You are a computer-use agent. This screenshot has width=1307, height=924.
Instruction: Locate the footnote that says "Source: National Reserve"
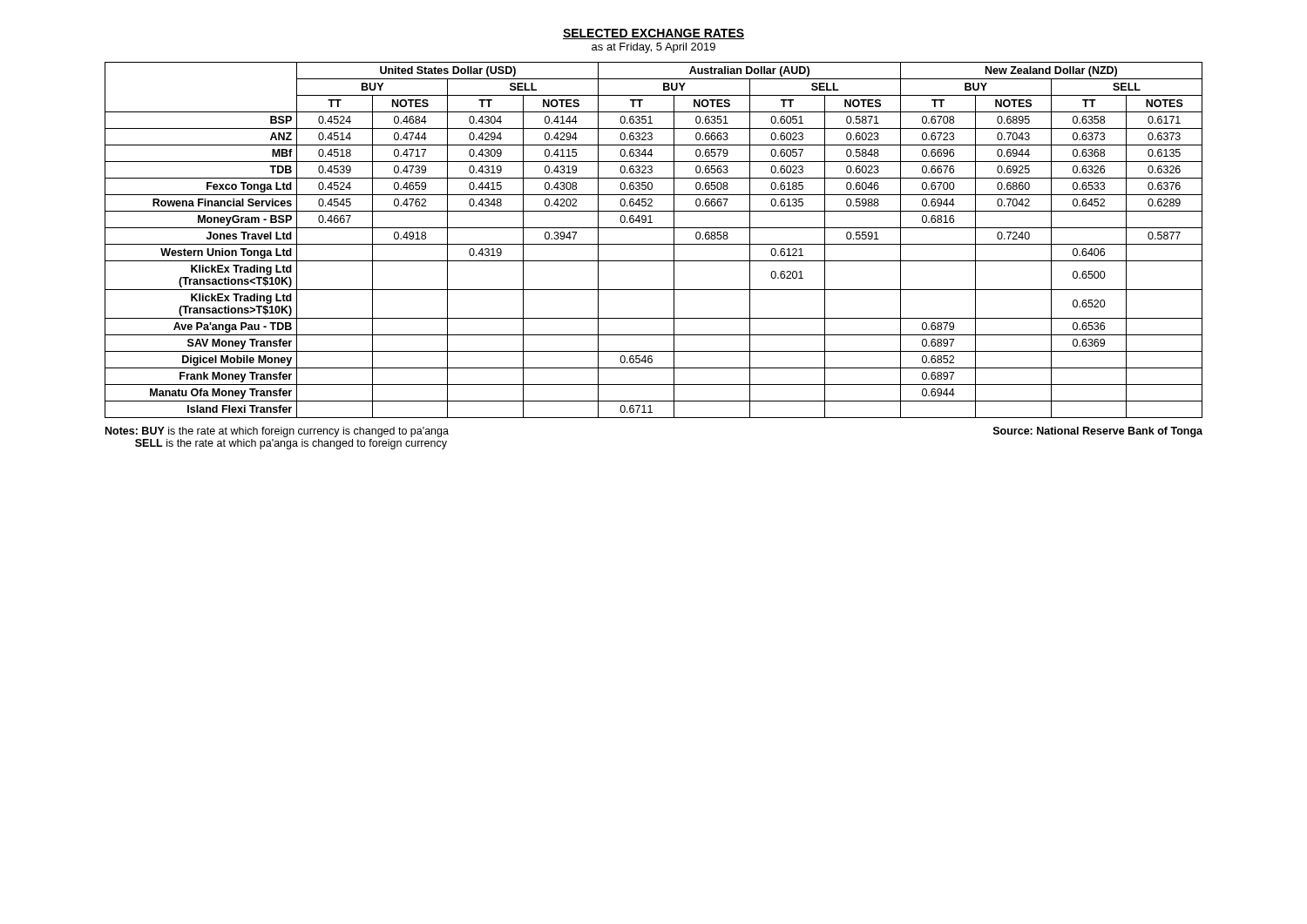click(1098, 431)
